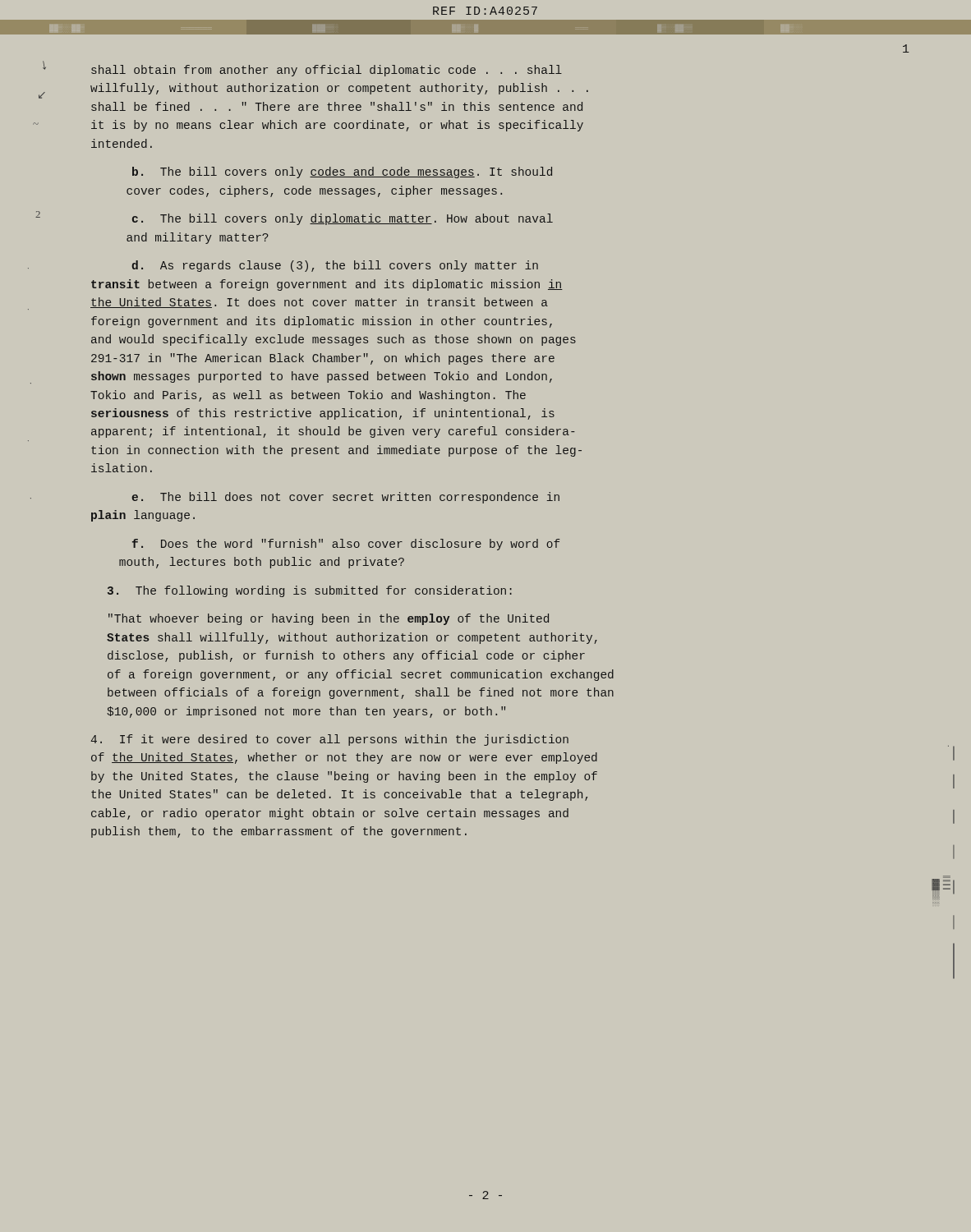
Task: Find the passage starting ""That whoever being or having"
Action: click(361, 666)
